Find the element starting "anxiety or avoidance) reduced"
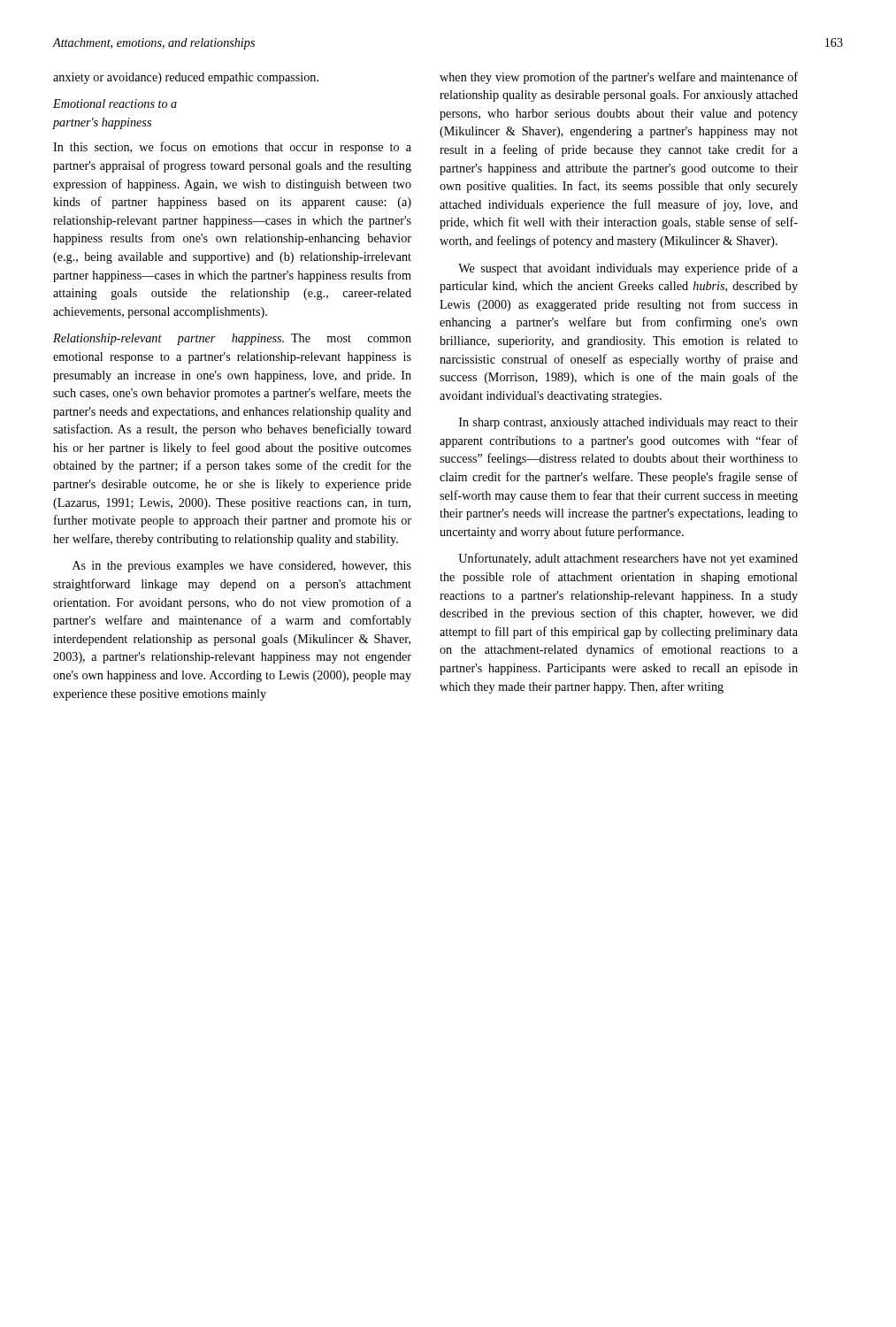The image size is (896, 1327). pyautogui.click(x=232, y=77)
